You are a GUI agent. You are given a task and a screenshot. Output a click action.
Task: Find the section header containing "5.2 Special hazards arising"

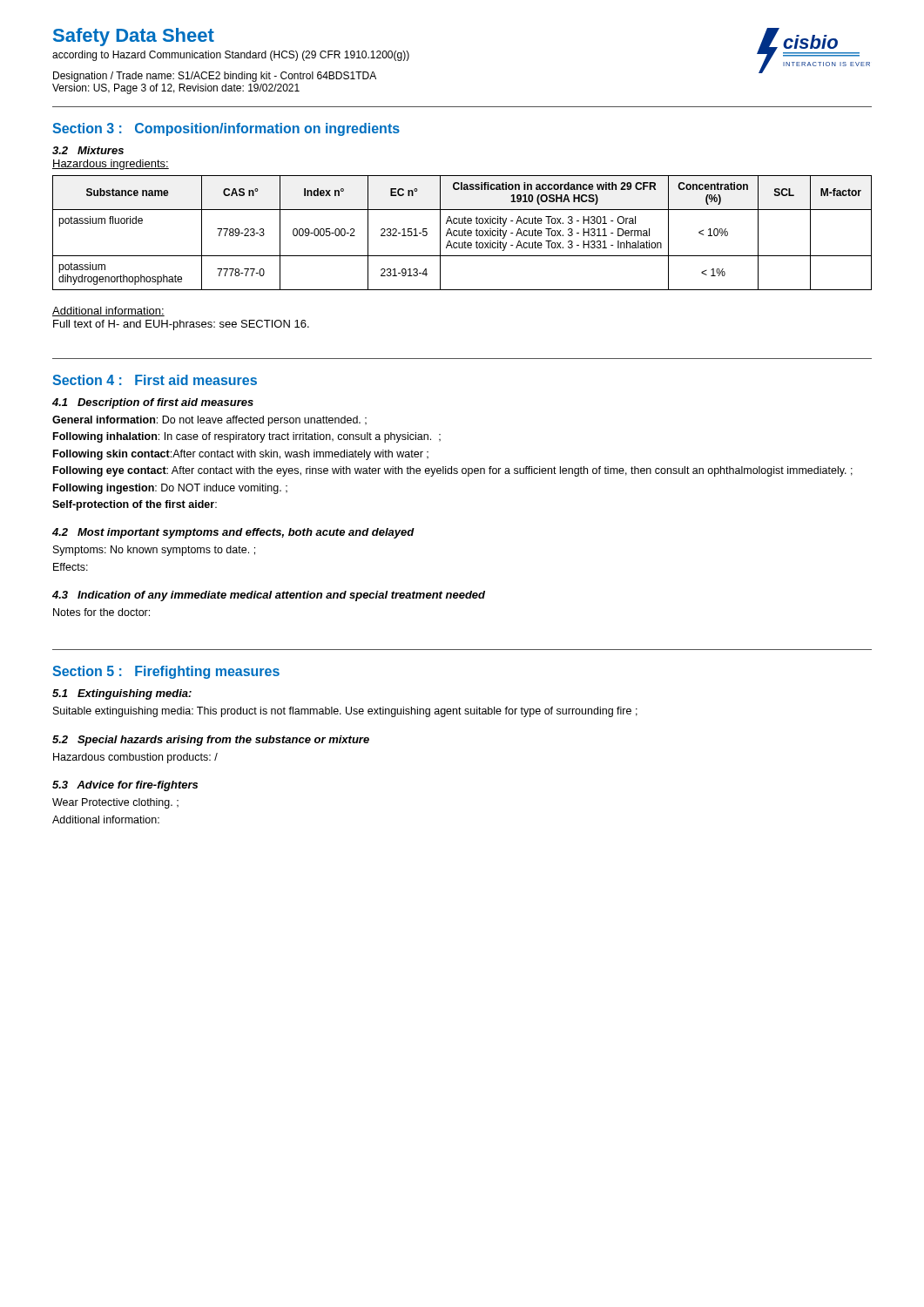211,739
